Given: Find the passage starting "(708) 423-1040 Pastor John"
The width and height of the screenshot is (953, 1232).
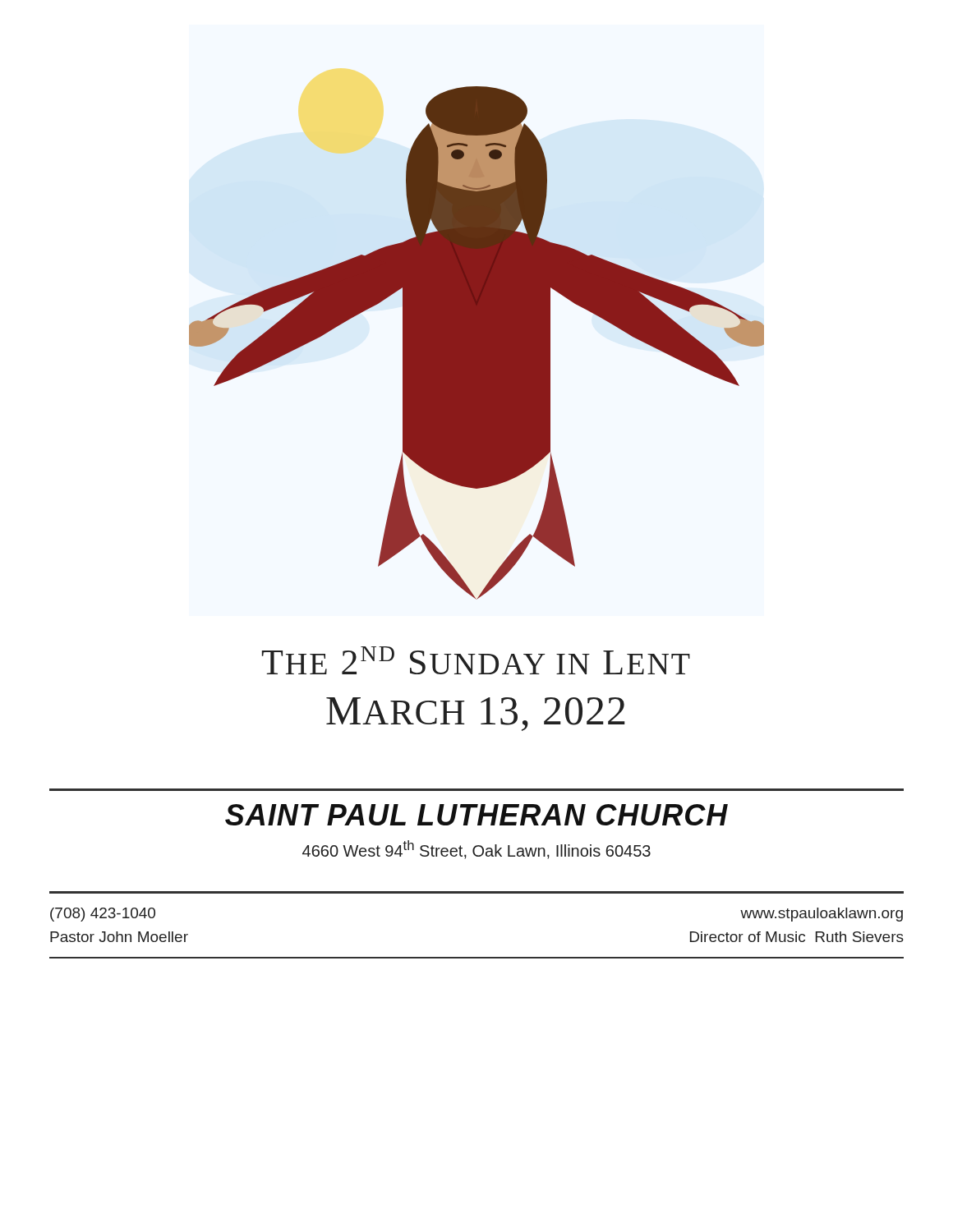Looking at the screenshot, I should pyautogui.click(x=119, y=925).
